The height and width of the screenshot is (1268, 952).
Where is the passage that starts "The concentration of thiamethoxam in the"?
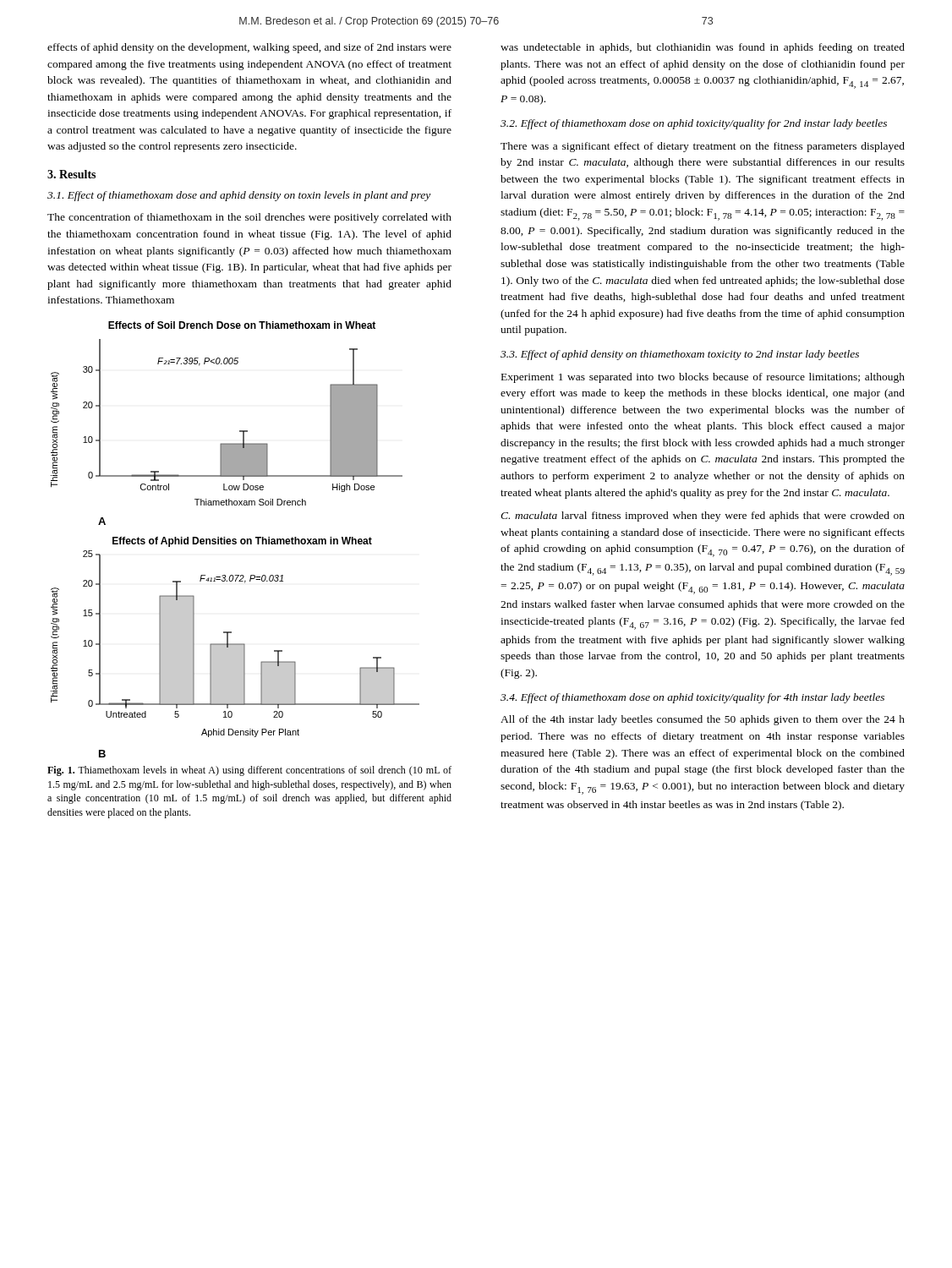point(249,259)
